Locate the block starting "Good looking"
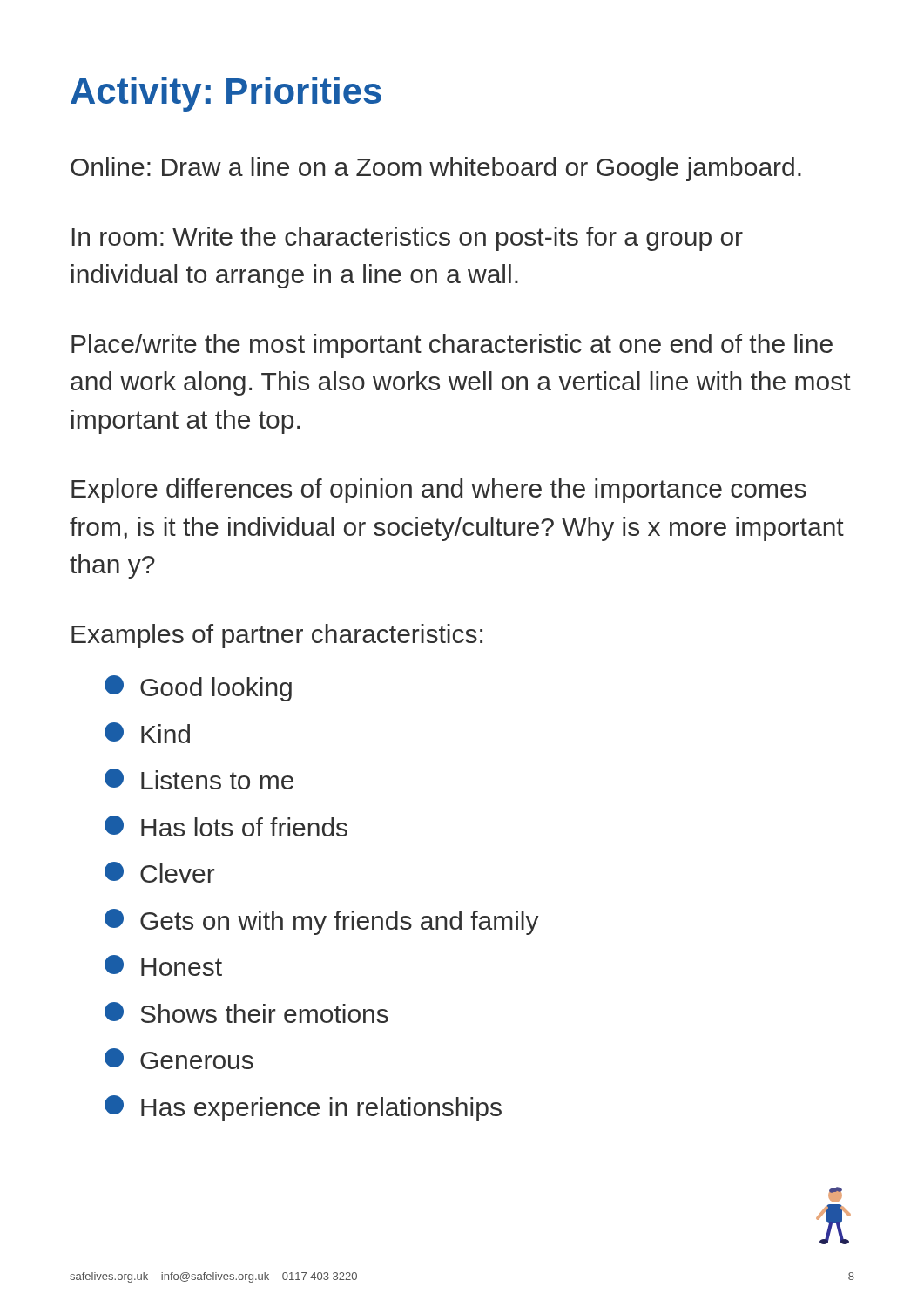This screenshot has height=1307, width=924. [x=198, y=688]
